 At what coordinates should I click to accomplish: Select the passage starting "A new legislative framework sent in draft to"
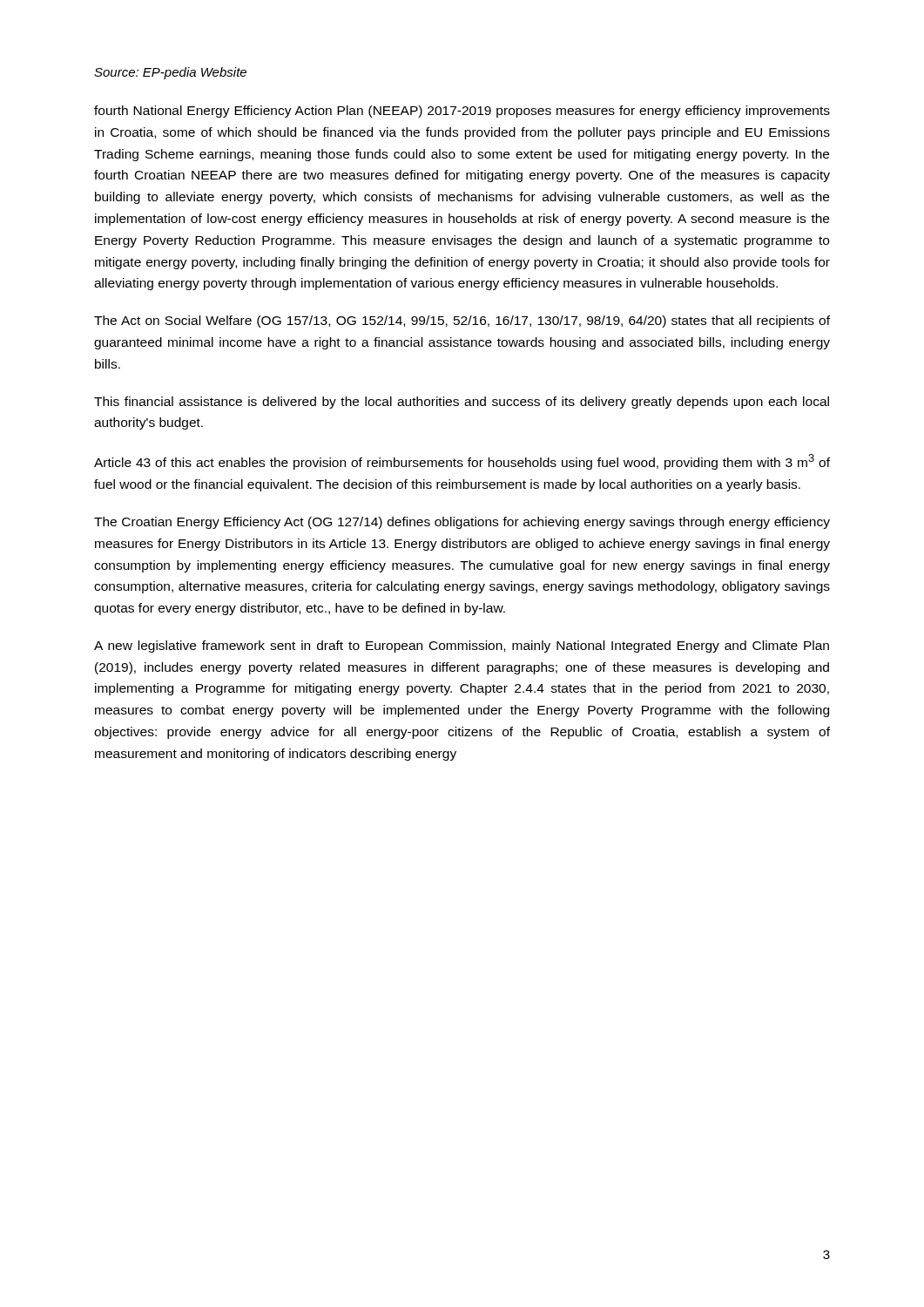point(462,699)
